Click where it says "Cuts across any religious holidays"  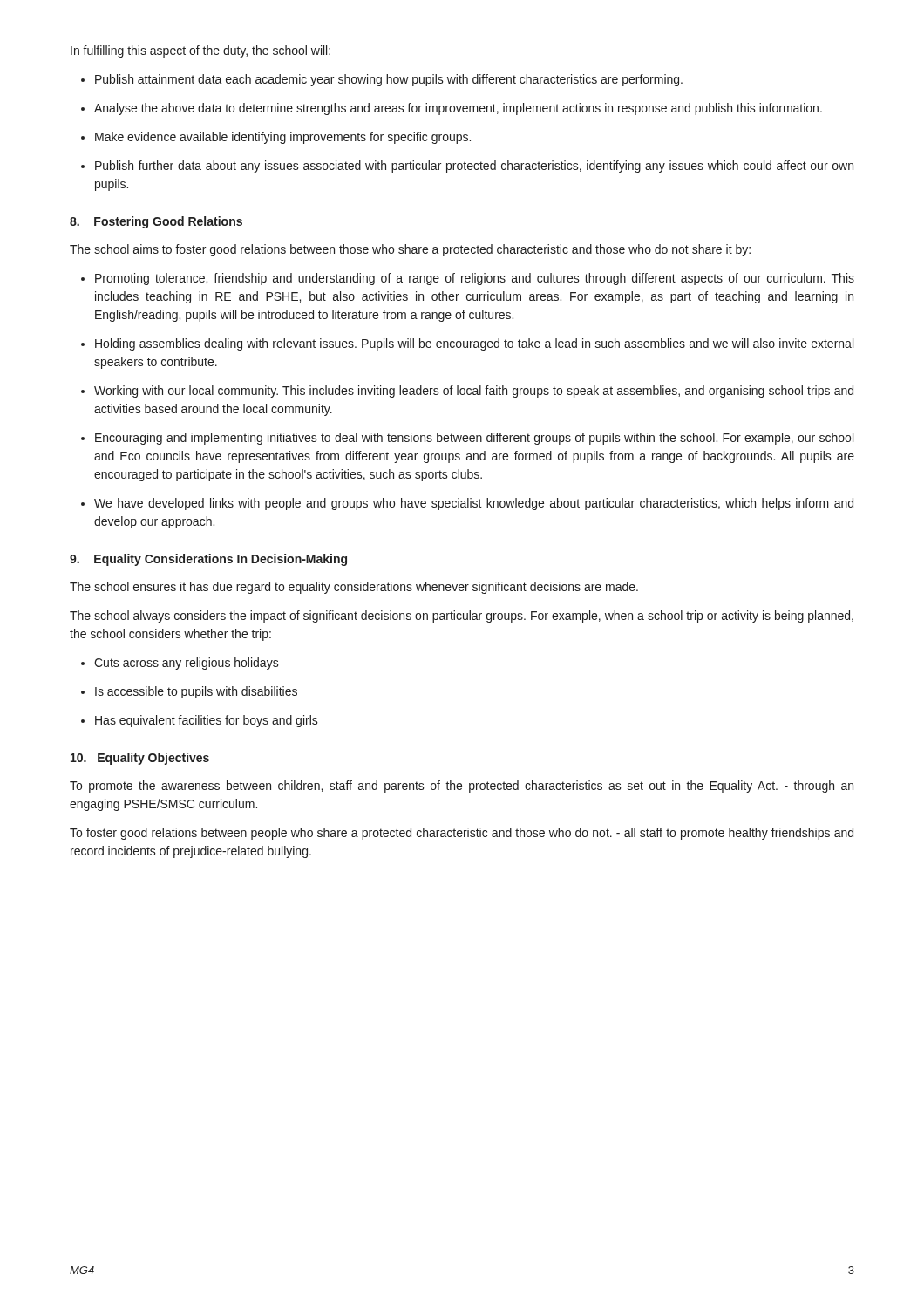[180, 664]
